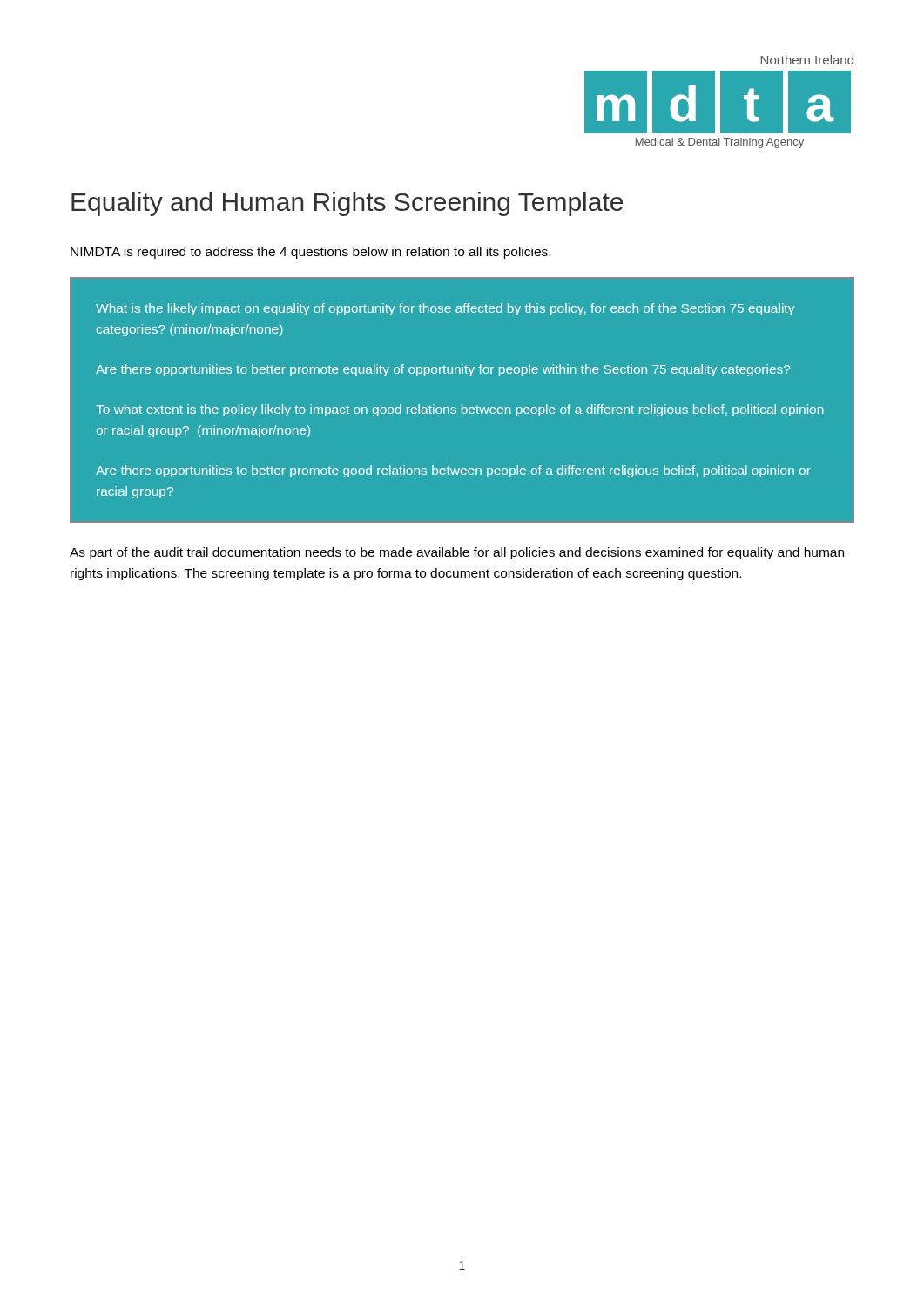The height and width of the screenshot is (1307, 924).
Task: Select a logo
Action: pyautogui.click(x=462, y=102)
